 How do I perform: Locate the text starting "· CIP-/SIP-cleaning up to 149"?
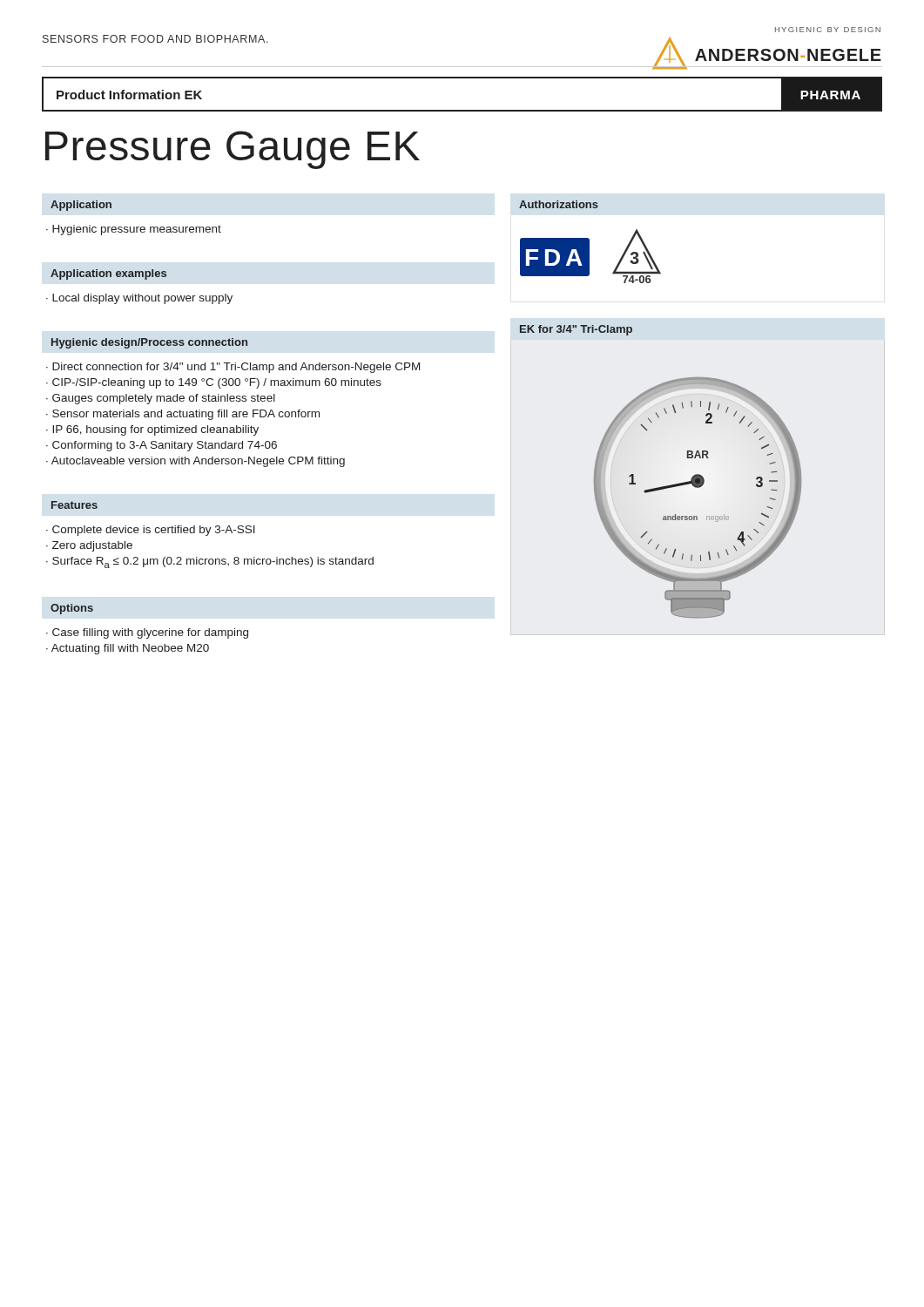(x=213, y=382)
